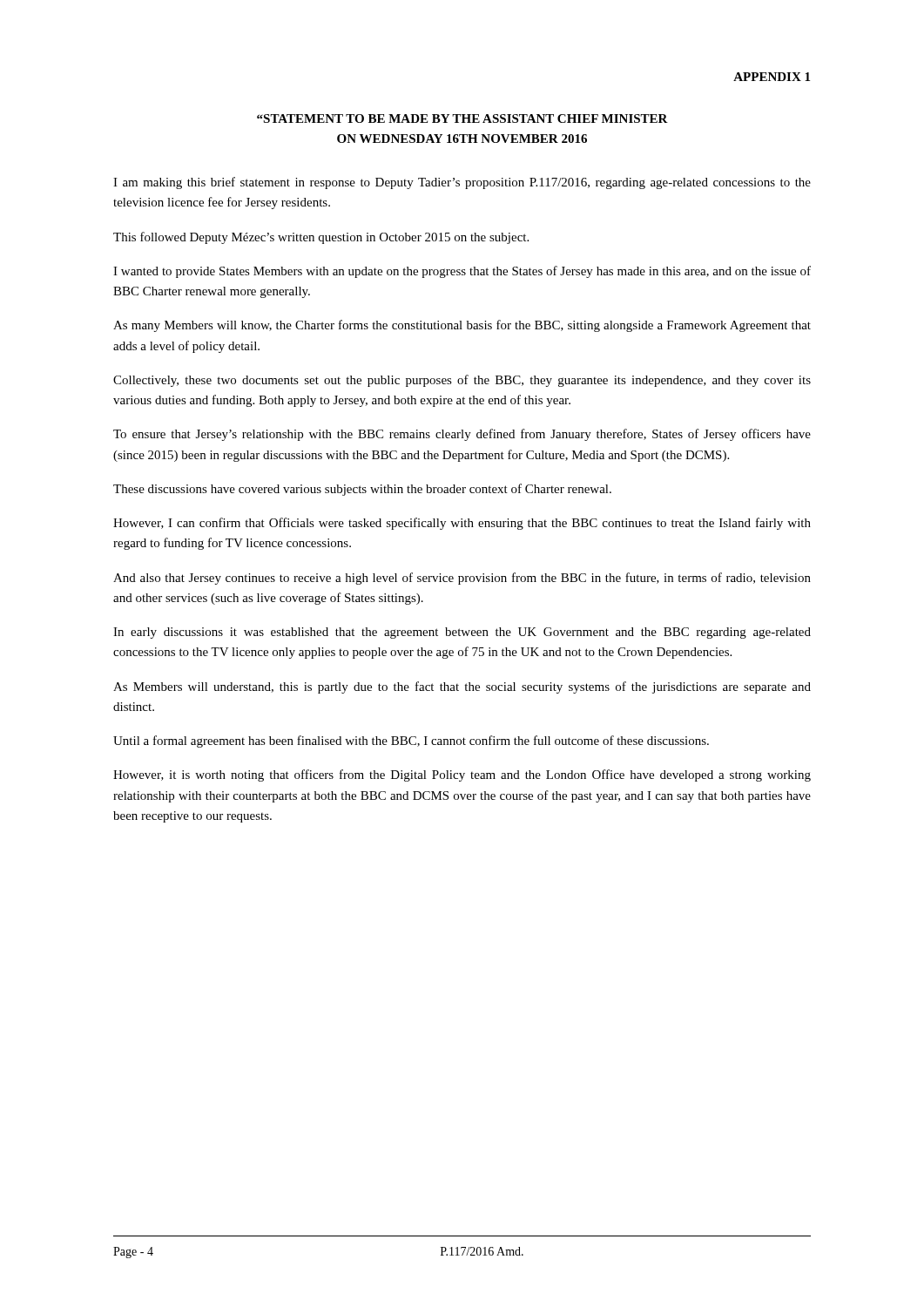Locate the text block with the text "However, I can confirm that Officials"
The image size is (924, 1307).
pyautogui.click(x=462, y=533)
